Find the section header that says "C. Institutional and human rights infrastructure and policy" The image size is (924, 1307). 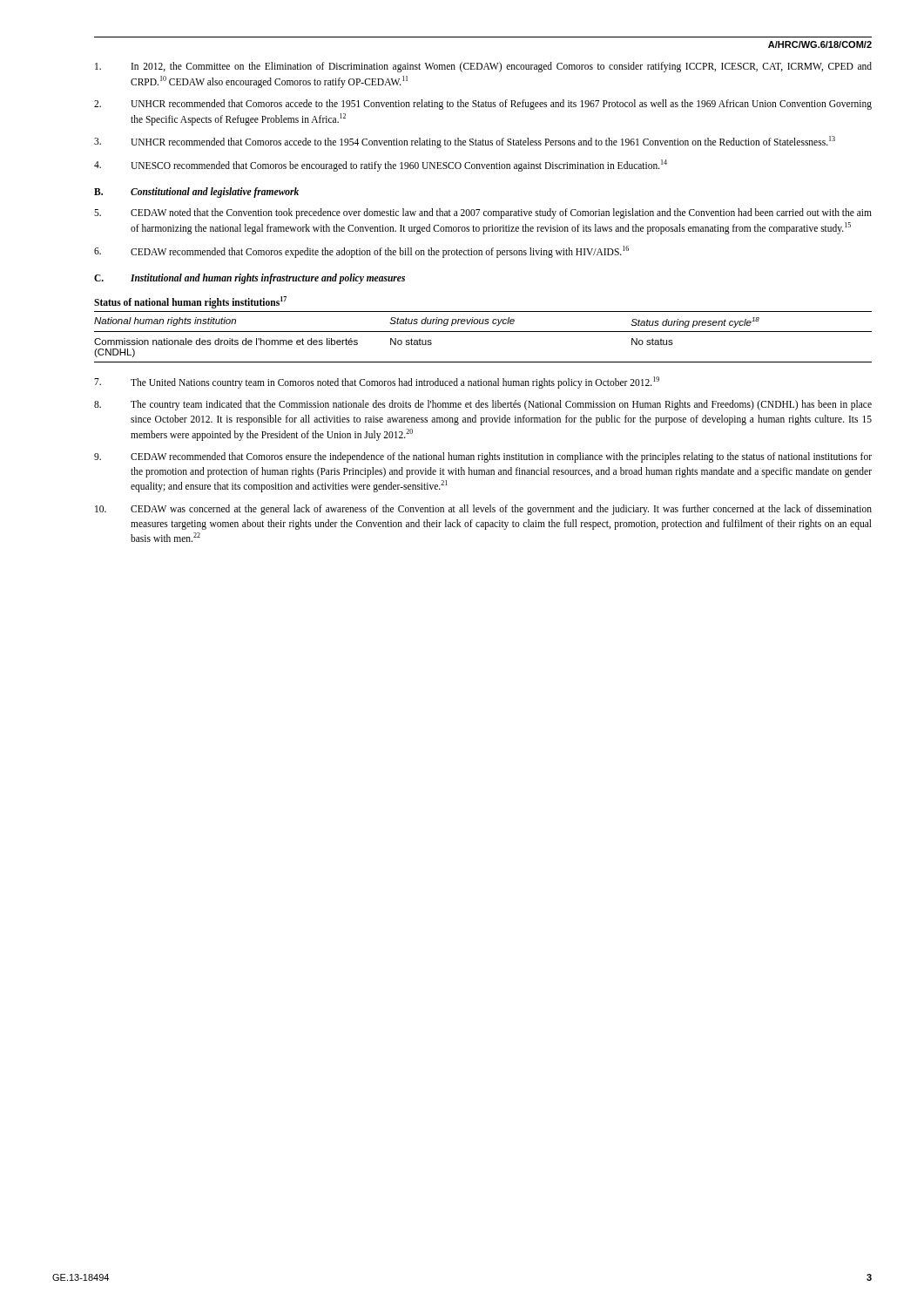(x=250, y=278)
